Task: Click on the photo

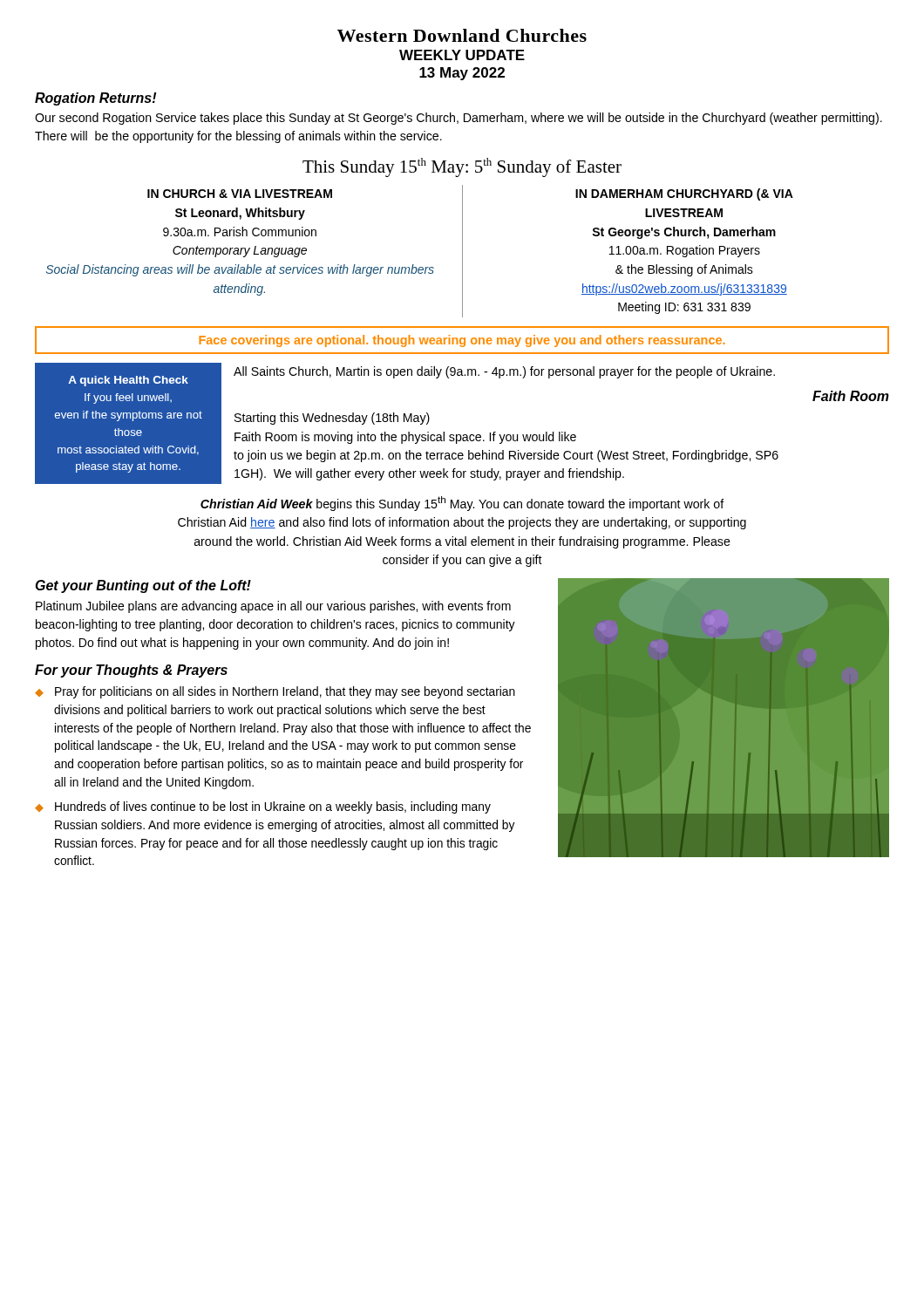Action: click(x=724, y=719)
